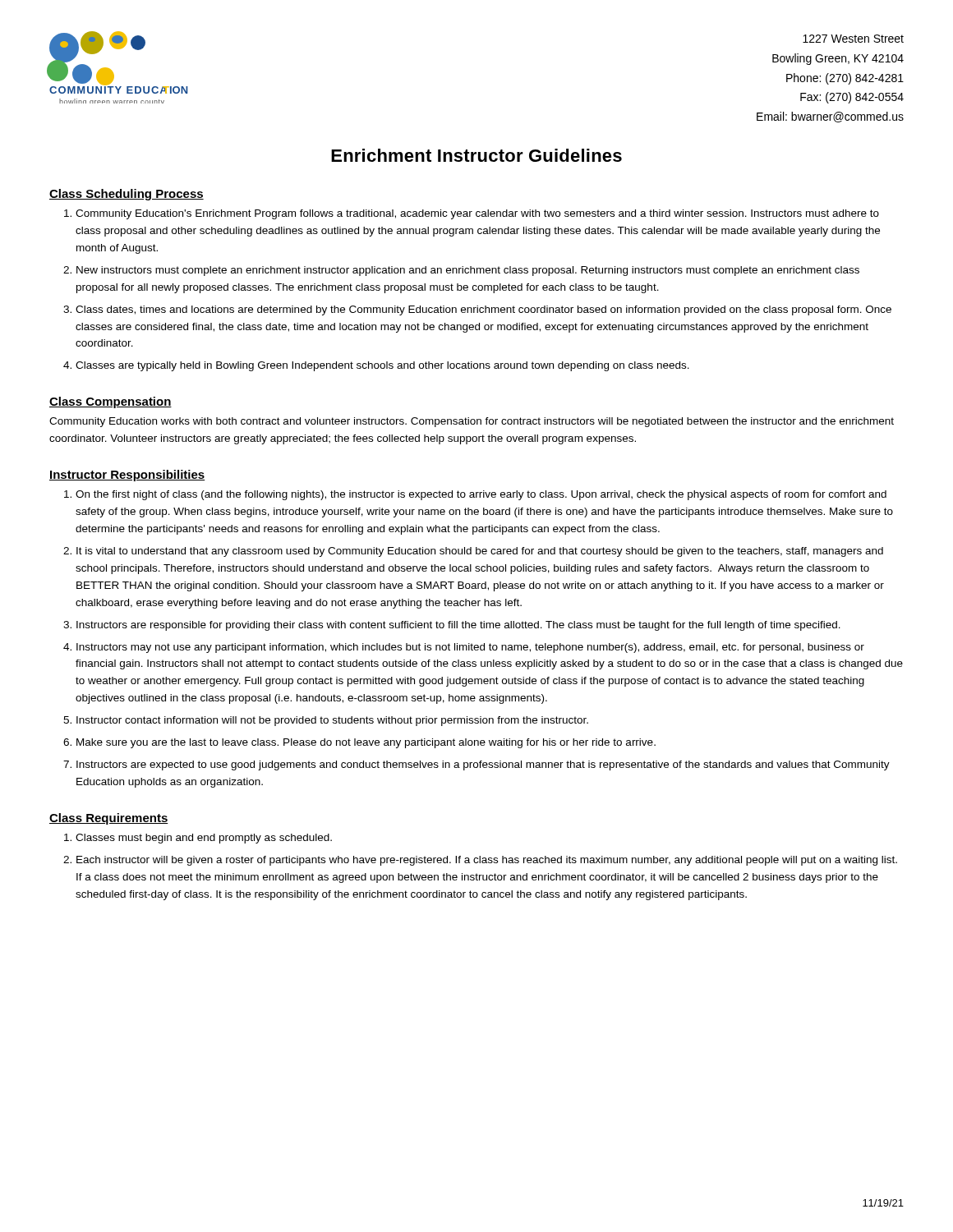The image size is (953, 1232).
Task: Locate the text "Instructor Responsibilities"
Action: click(127, 474)
